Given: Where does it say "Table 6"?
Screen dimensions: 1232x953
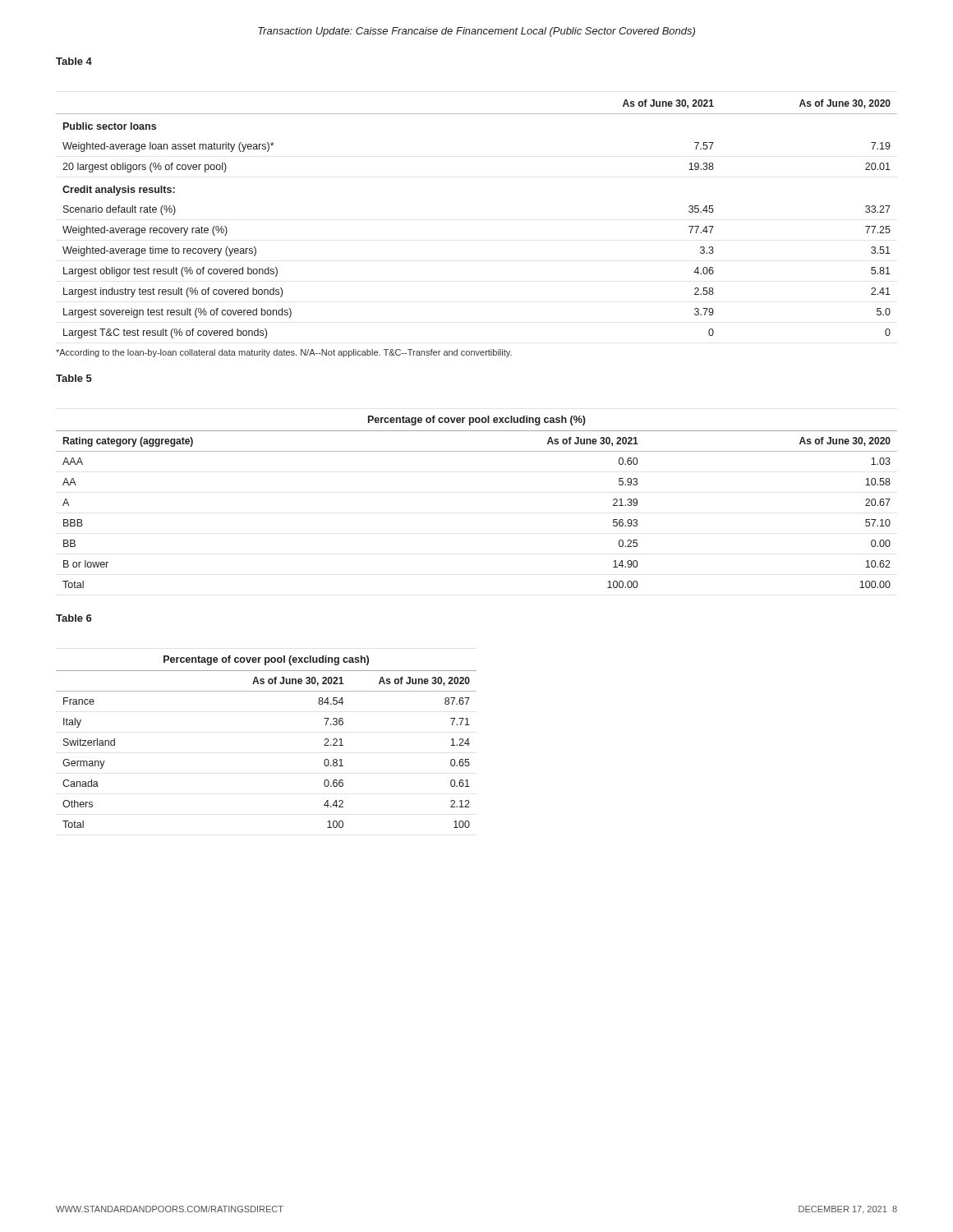Looking at the screenshot, I should tap(74, 618).
